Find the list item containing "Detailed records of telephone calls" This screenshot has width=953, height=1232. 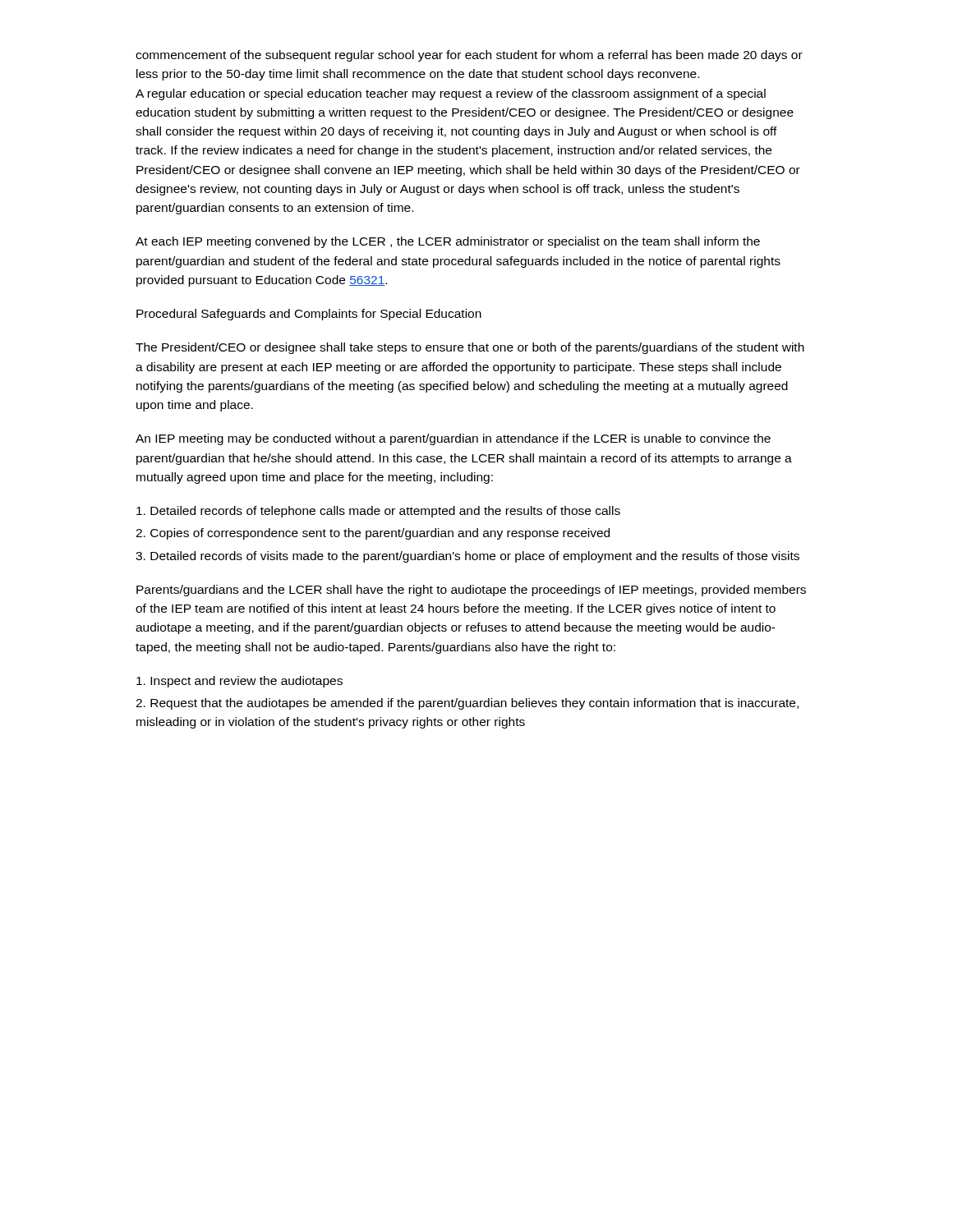pyautogui.click(x=378, y=510)
